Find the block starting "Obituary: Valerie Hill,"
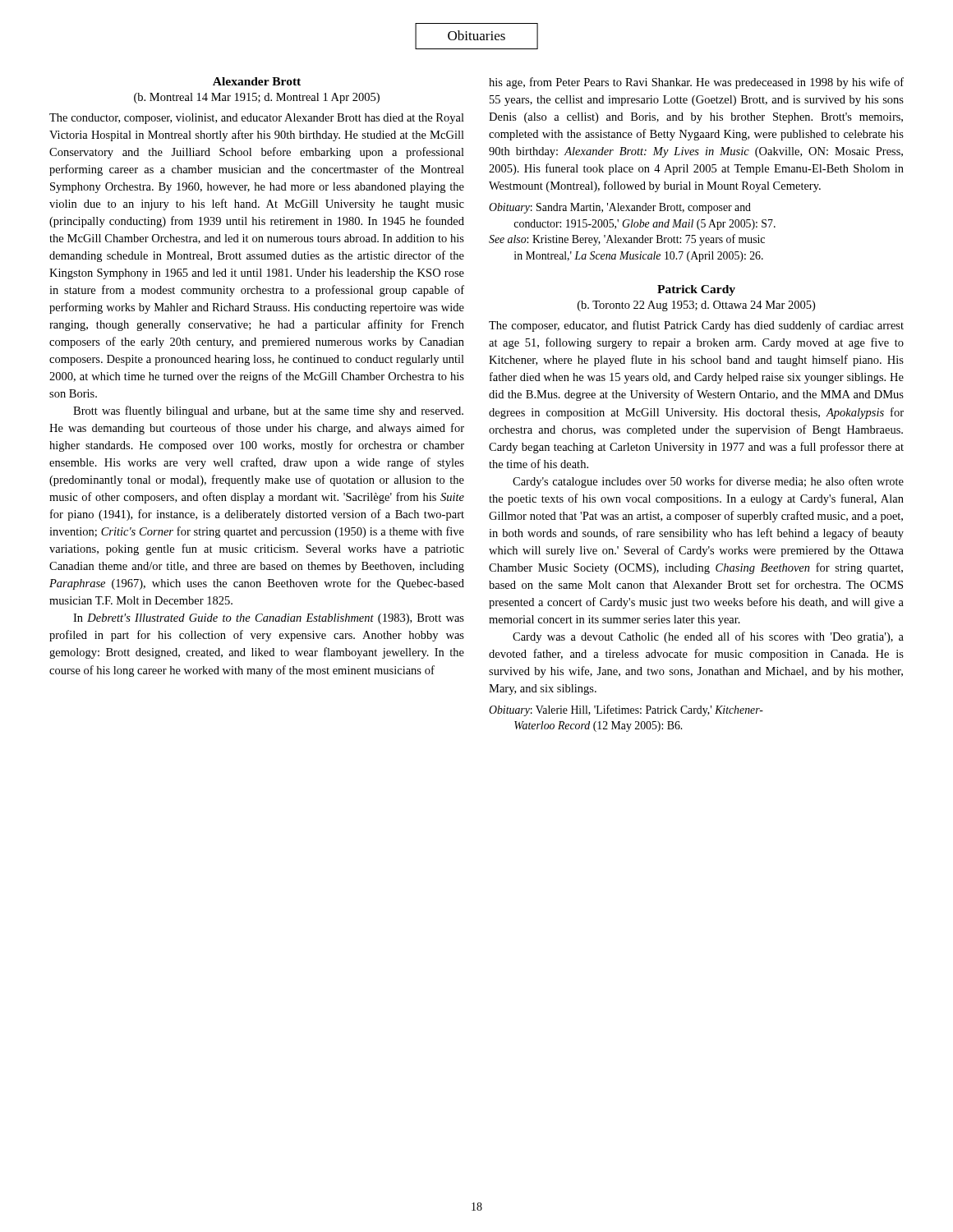 click(696, 719)
